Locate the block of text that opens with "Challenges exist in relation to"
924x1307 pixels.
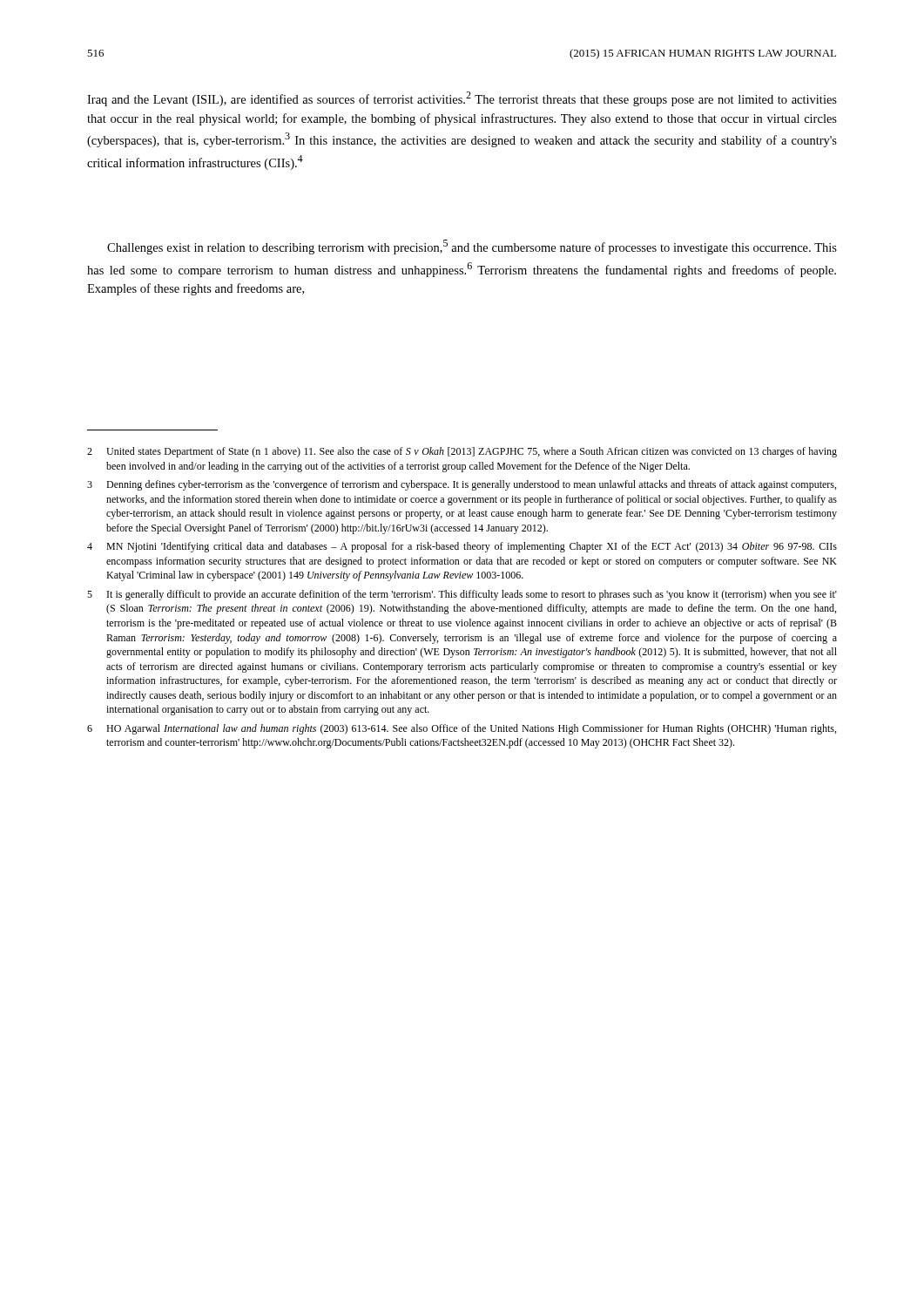pyautogui.click(x=462, y=266)
